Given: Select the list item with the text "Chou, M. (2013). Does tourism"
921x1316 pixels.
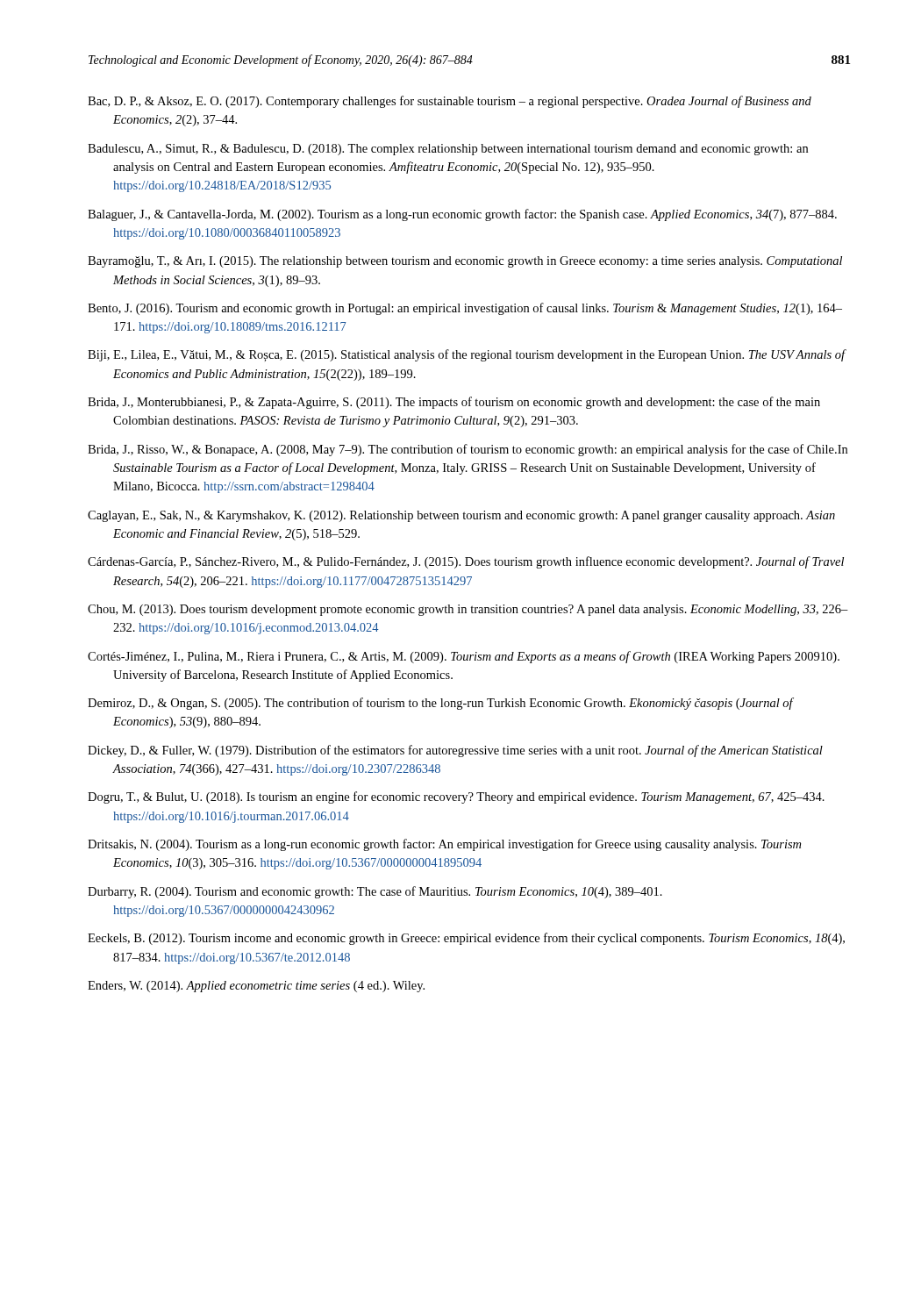Looking at the screenshot, I should [469, 619].
